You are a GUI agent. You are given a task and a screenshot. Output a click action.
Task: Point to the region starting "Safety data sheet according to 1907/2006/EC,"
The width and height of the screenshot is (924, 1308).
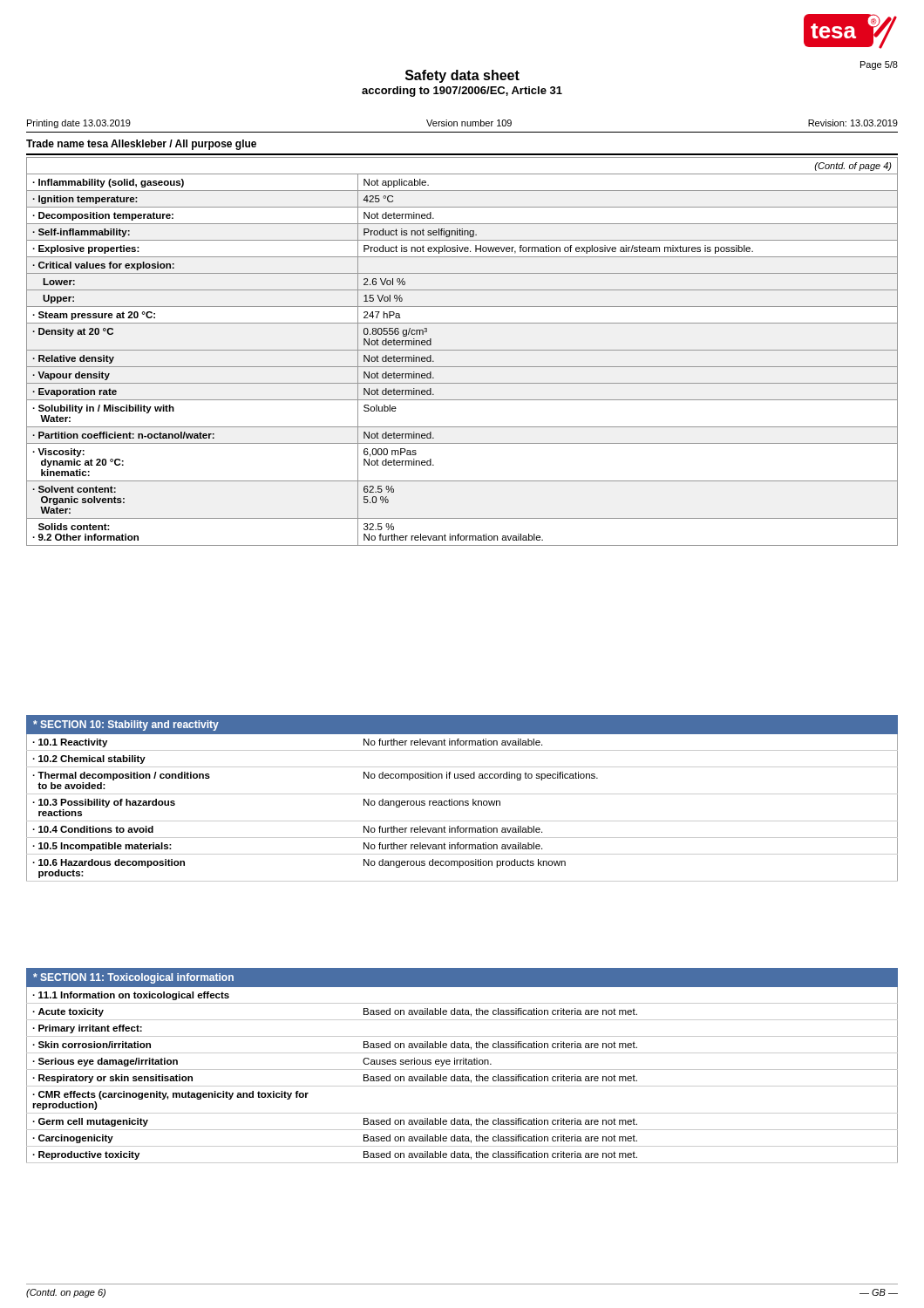tap(462, 82)
